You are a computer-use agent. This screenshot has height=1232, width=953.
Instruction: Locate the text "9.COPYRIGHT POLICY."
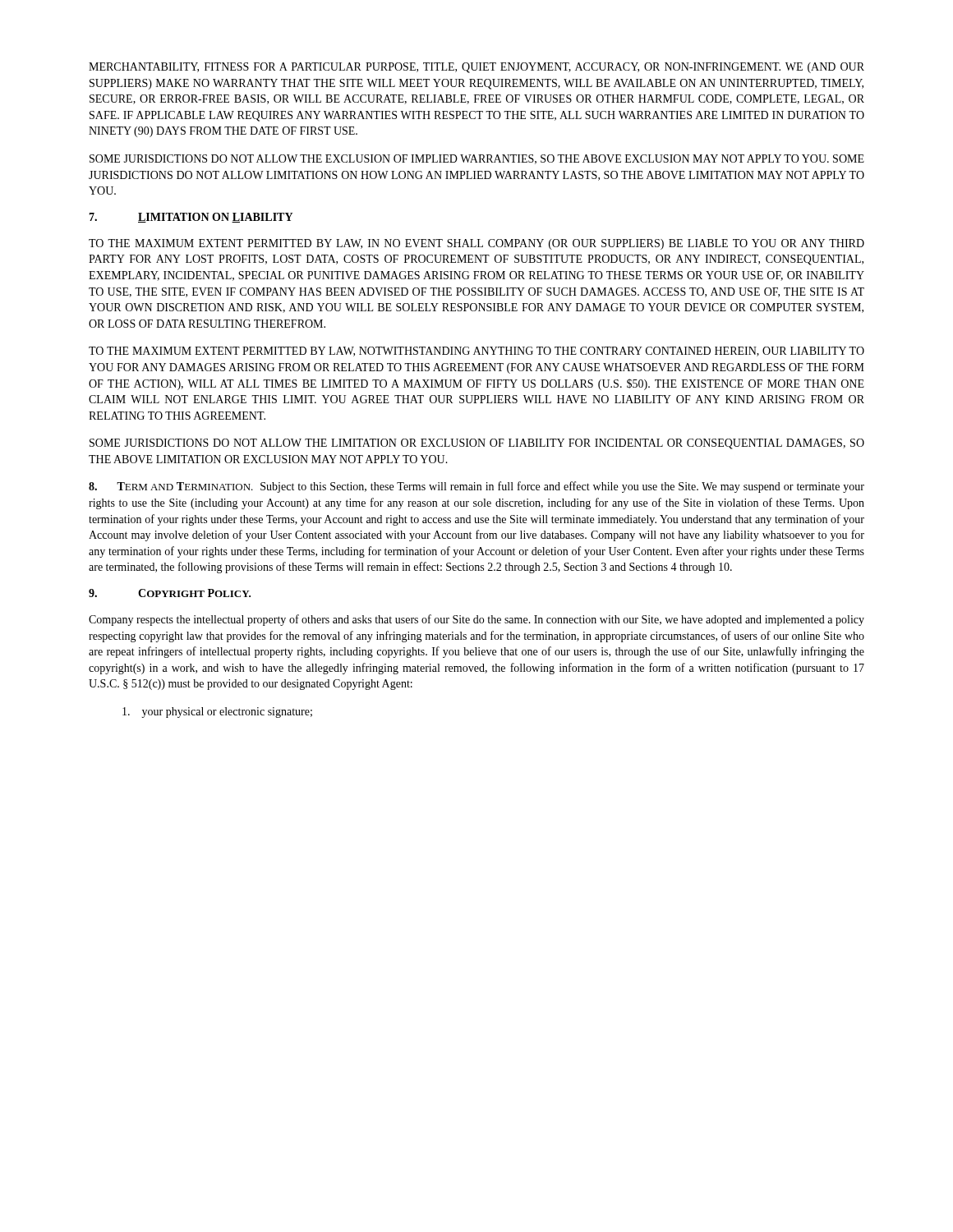point(170,594)
